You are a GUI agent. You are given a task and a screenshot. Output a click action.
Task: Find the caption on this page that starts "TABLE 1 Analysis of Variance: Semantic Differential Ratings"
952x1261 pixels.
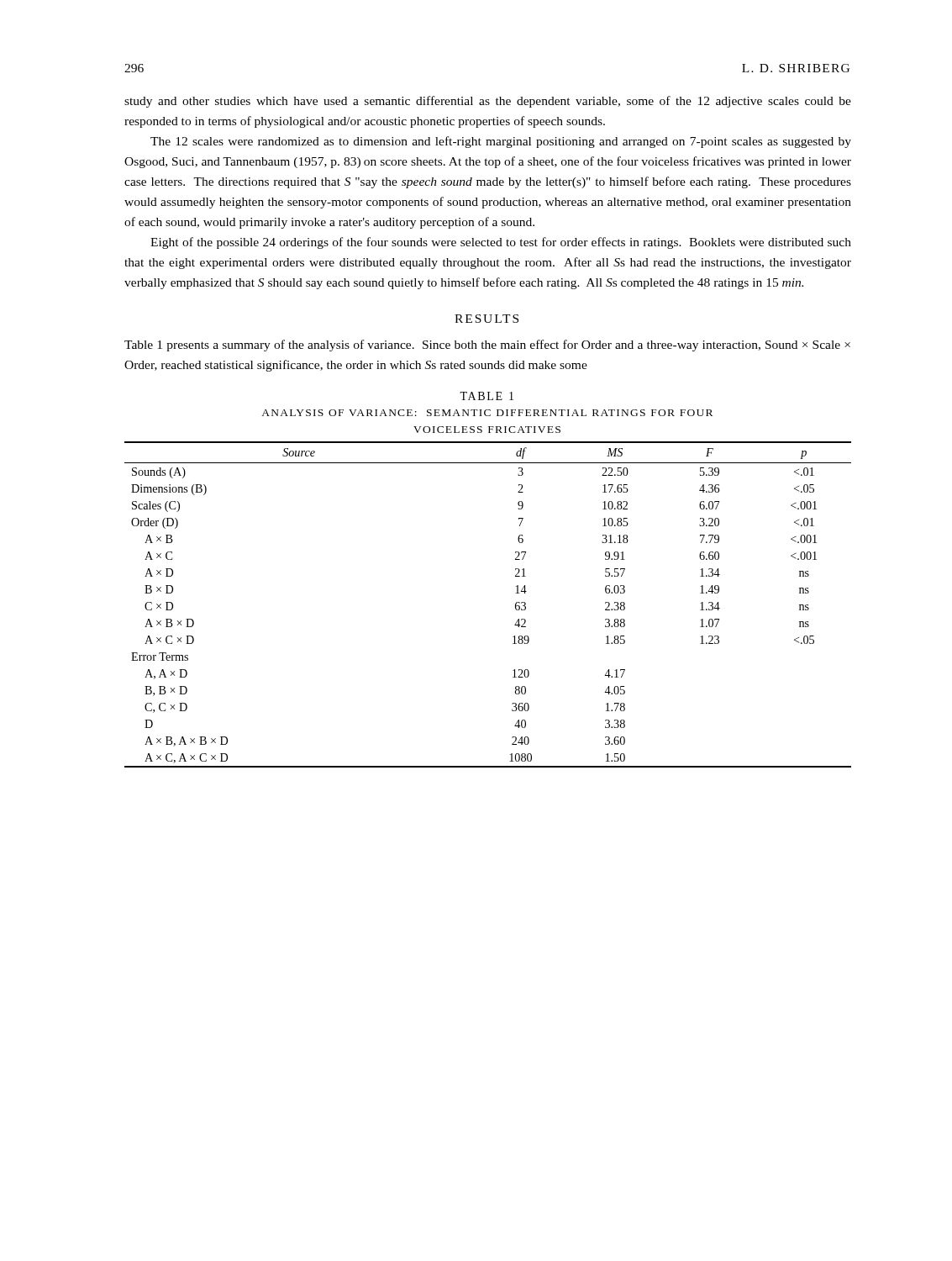488,413
